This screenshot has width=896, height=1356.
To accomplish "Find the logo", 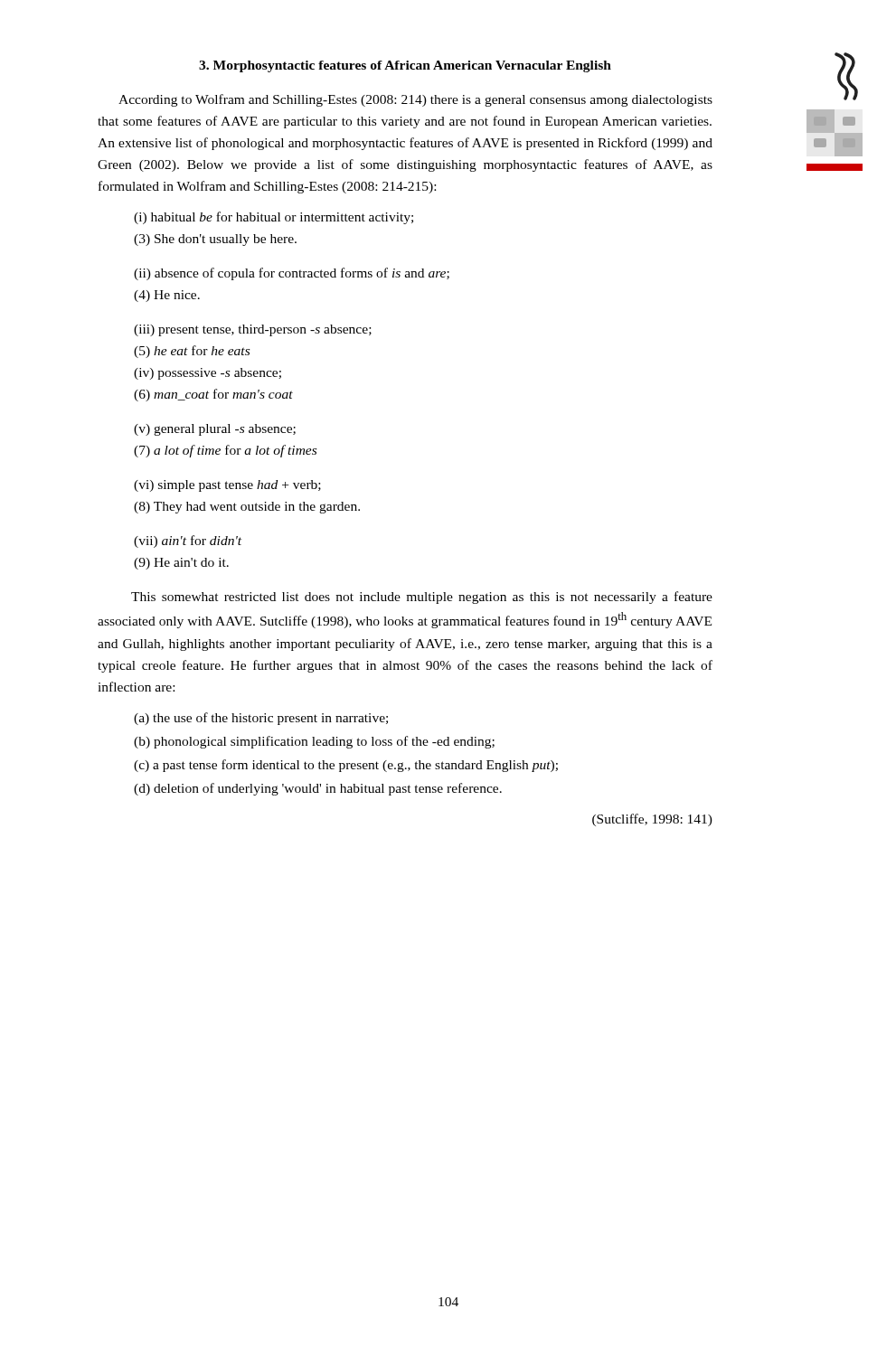I will pyautogui.click(x=834, y=111).
